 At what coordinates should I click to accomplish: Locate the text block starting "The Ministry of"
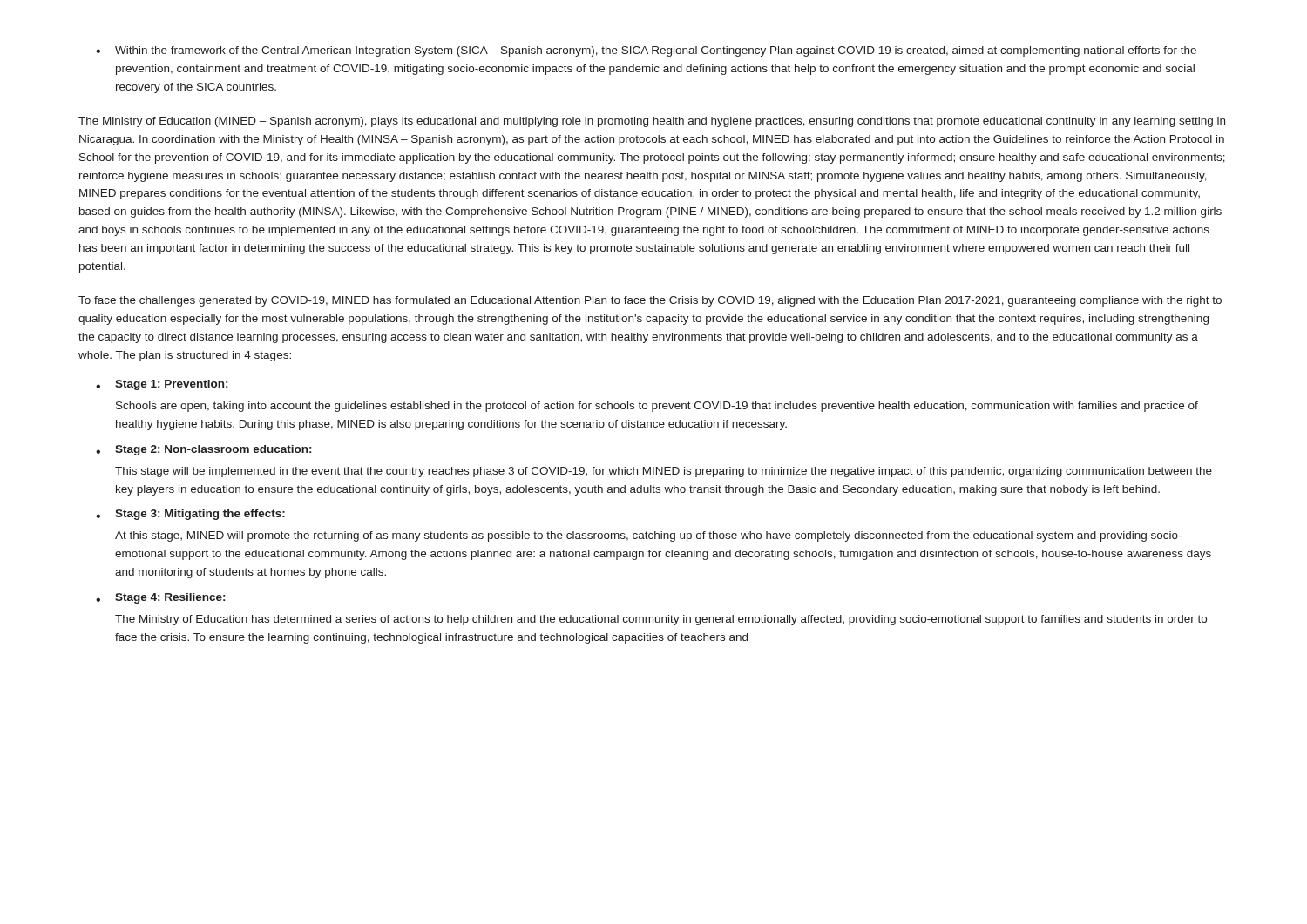[x=652, y=193]
